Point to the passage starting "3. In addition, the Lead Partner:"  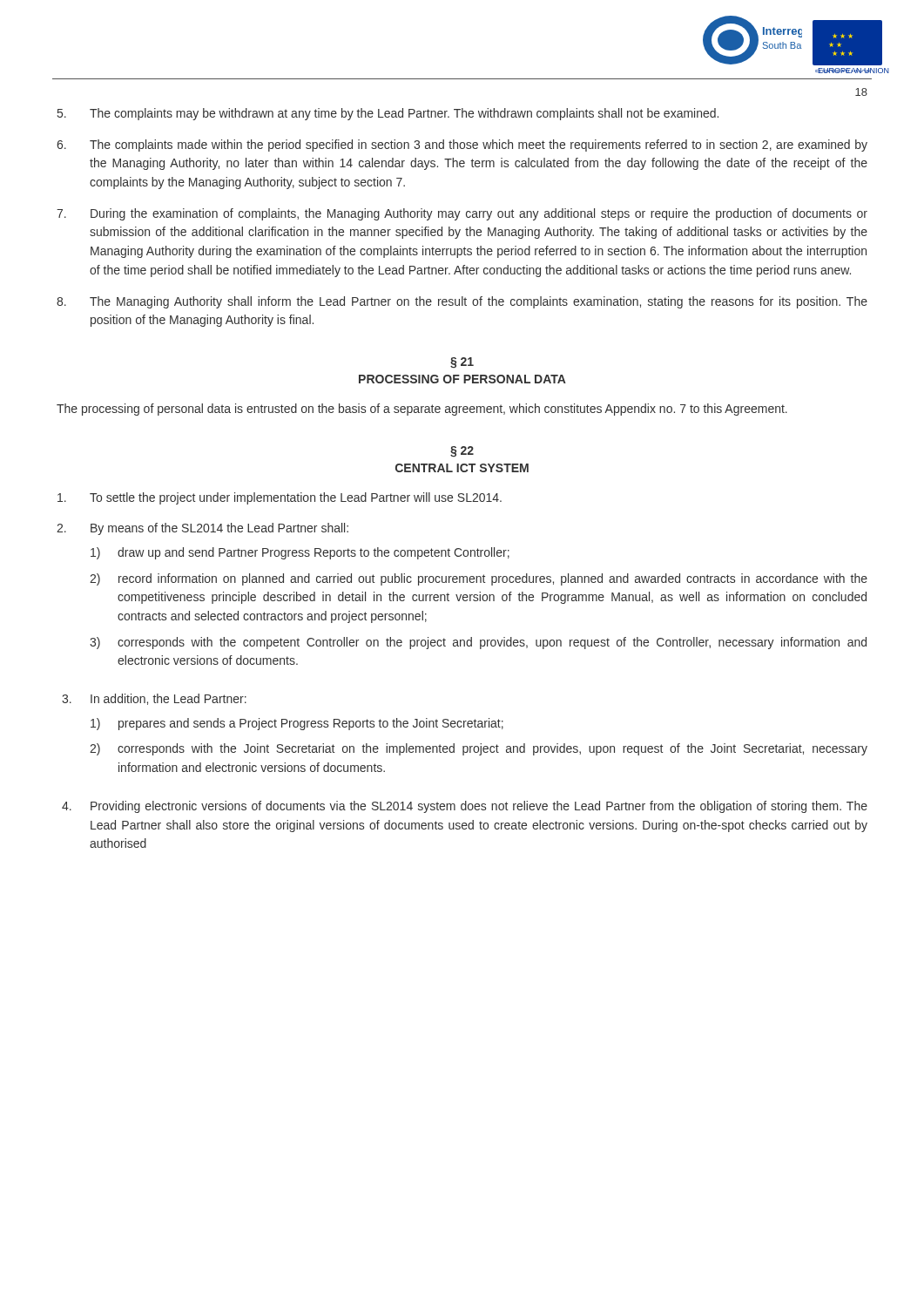(x=462, y=737)
